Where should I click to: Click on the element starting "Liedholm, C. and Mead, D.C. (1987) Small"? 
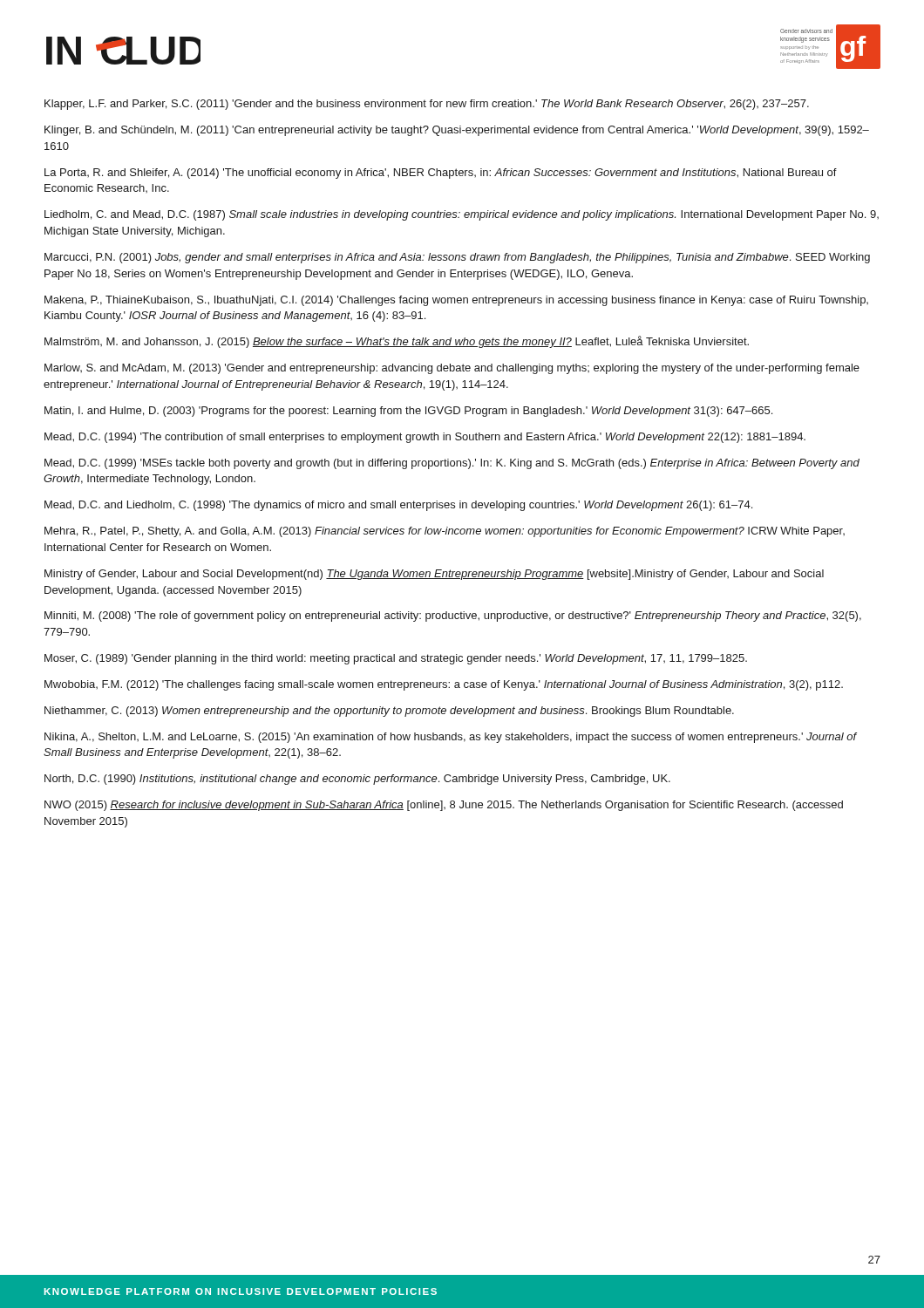click(x=462, y=222)
